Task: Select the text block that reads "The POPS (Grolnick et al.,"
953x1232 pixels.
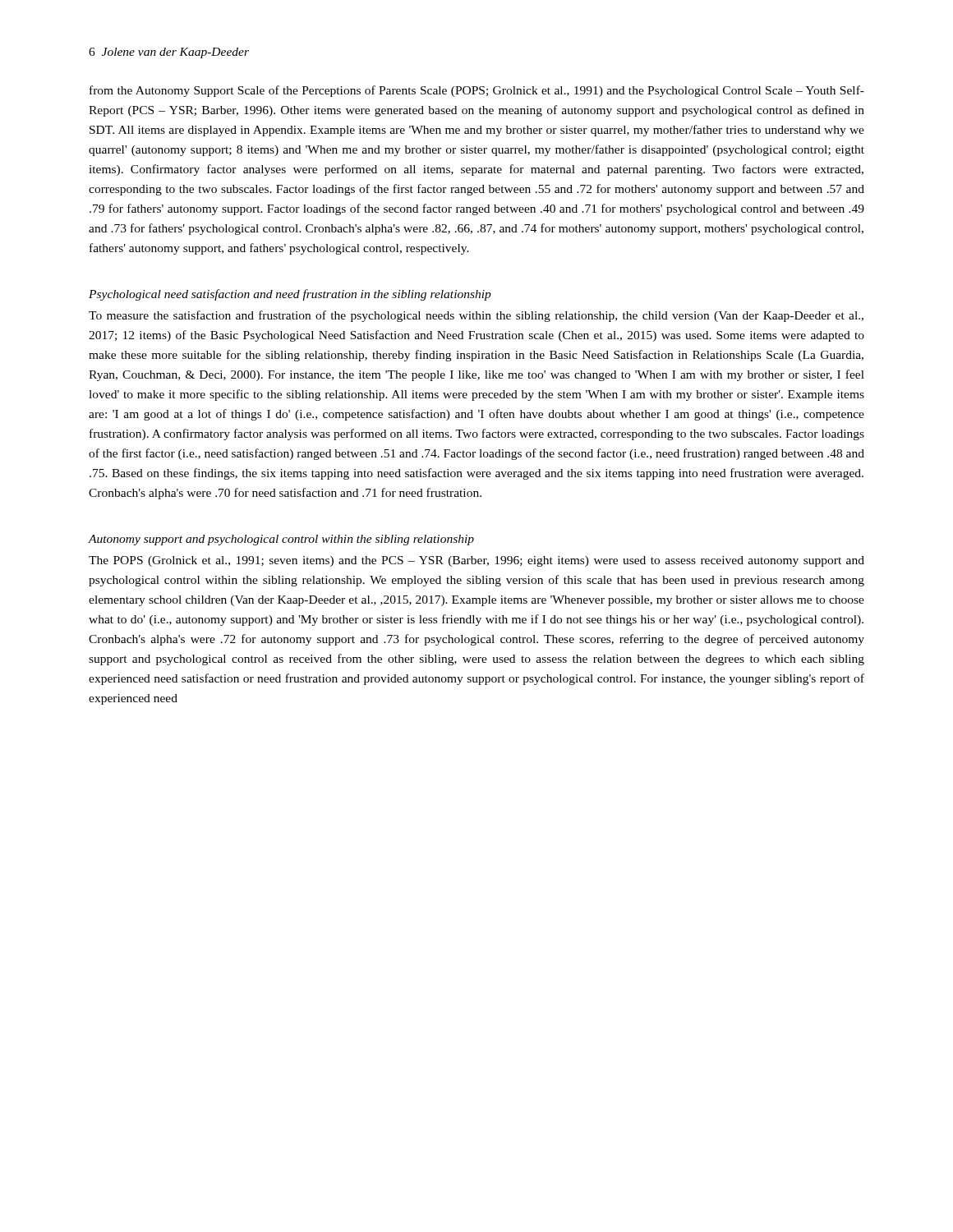Action: (x=476, y=629)
